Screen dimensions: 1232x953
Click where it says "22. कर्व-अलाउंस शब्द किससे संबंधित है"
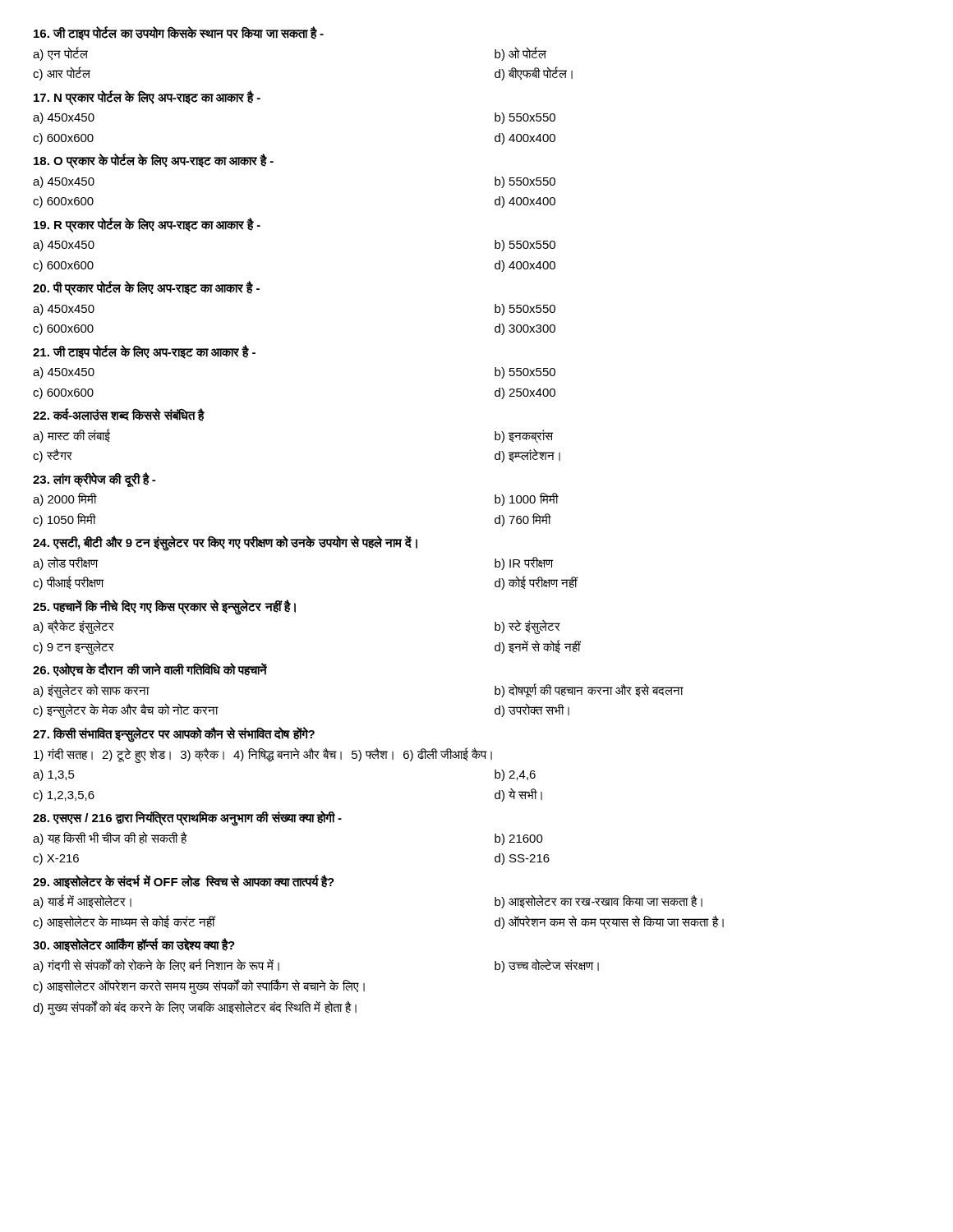point(118,415)
